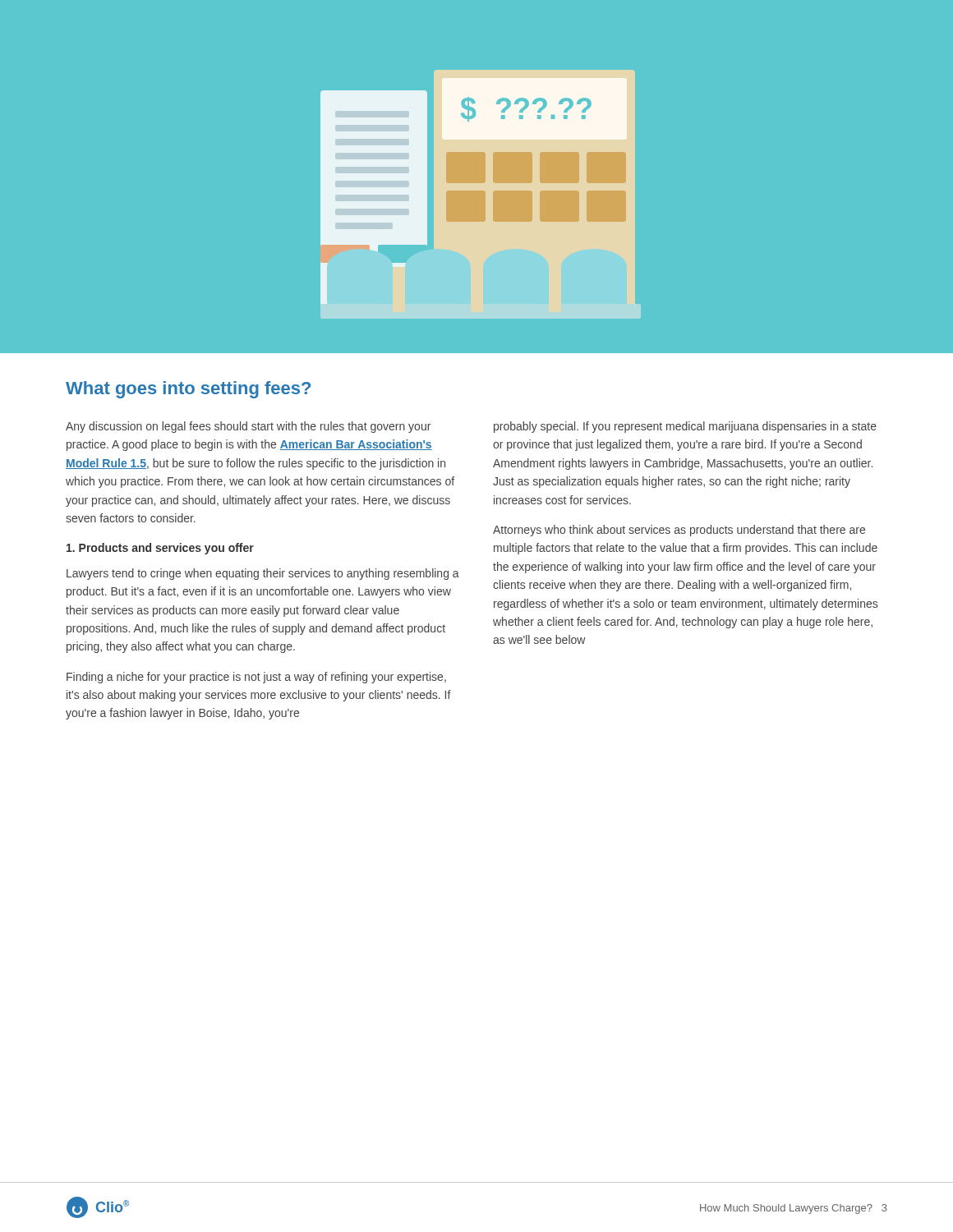The width and height of the screenshot is (953, 1232).
Task: Locate the section header with the text "What goes into setting fees?"
Action: [x=189, y=388]
